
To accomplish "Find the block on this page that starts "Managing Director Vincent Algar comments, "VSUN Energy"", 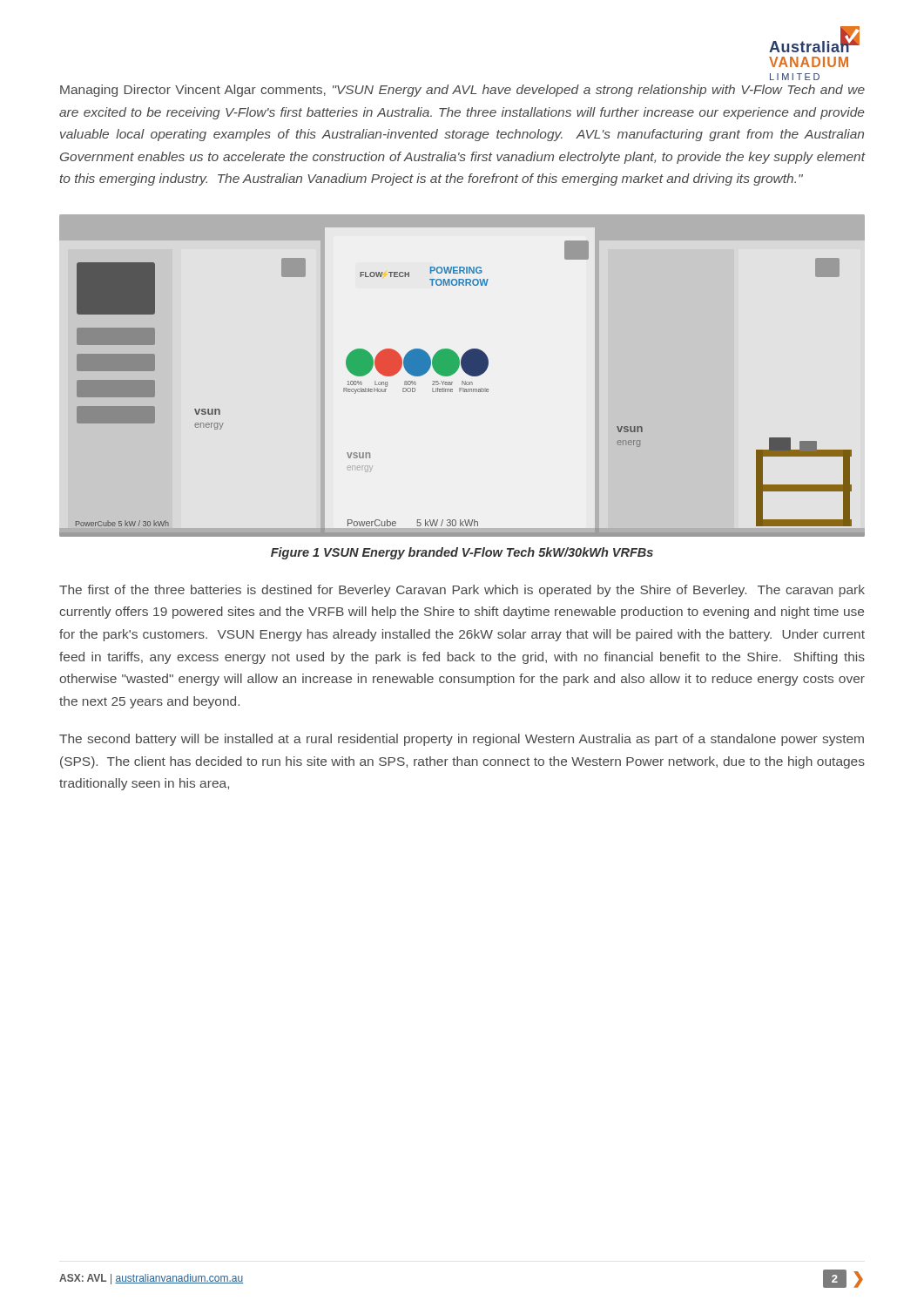I will 462,134.
